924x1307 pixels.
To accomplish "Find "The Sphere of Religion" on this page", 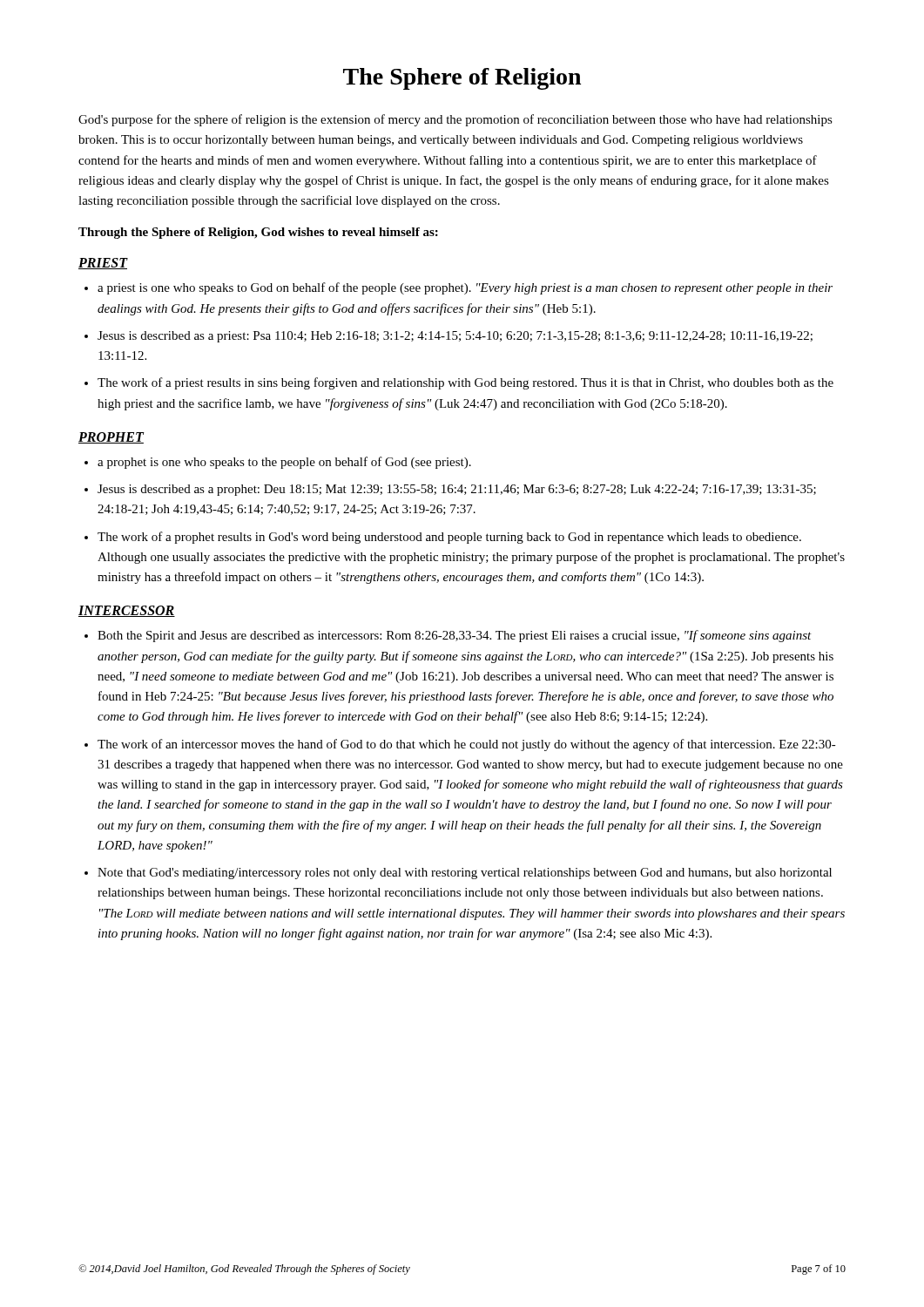I will tap(462, 77).
